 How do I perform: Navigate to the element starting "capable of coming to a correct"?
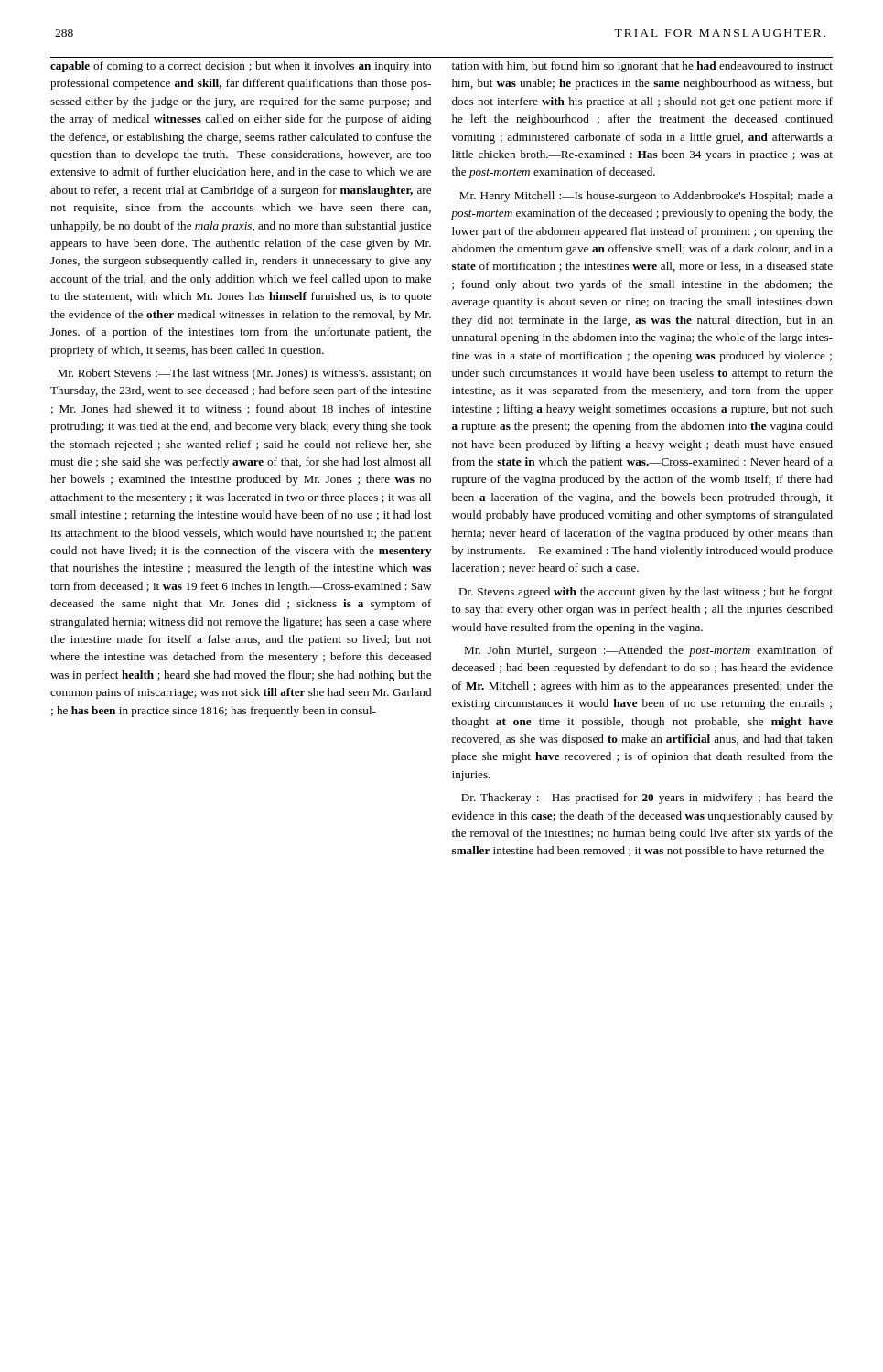point(241,388)
